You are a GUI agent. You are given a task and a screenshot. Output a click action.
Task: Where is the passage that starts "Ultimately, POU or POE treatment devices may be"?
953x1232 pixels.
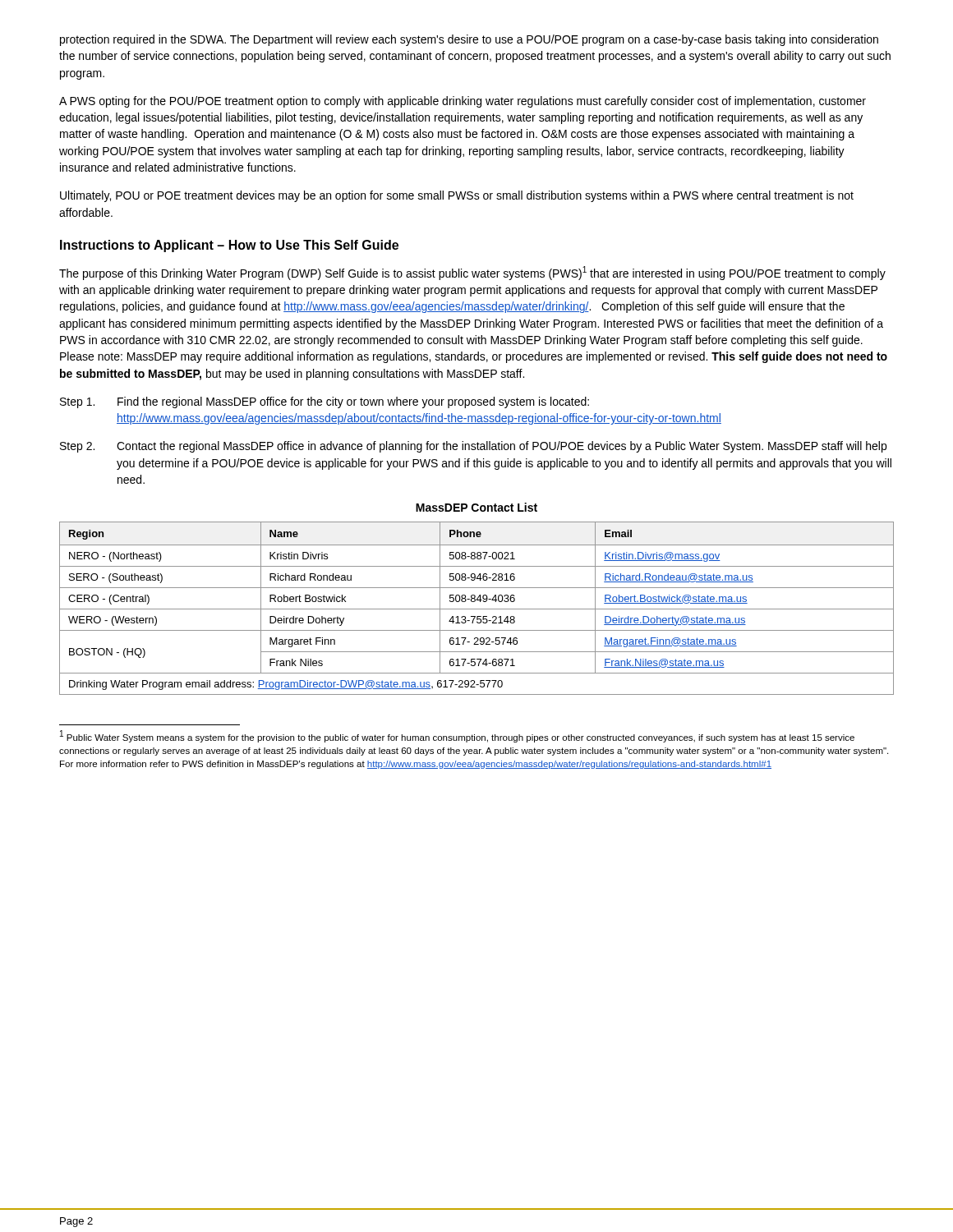tap(476, 204)
